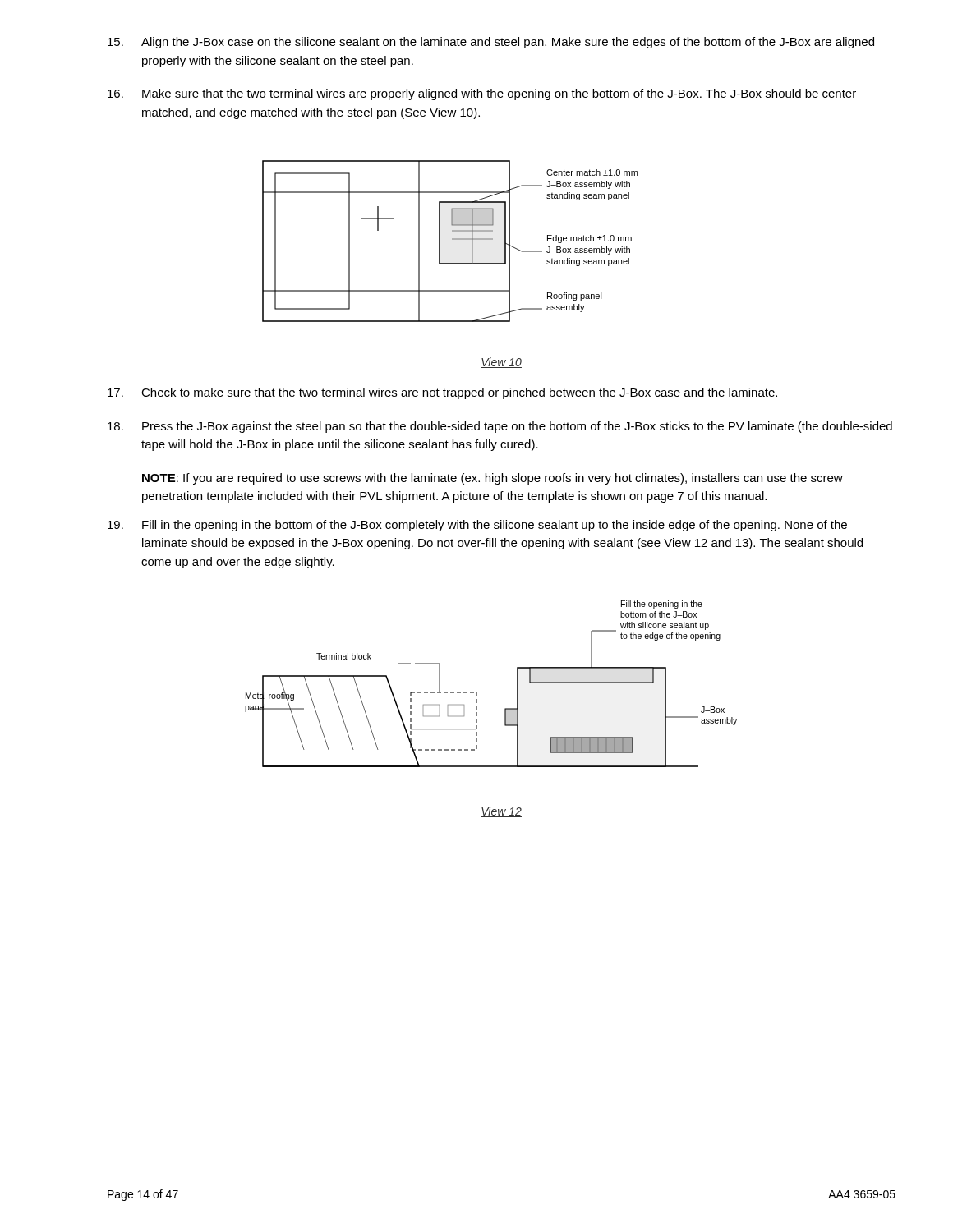This screenshot has height=1232, width=953.
Task: Click on the list item with the text "15. Align the J-Box"
Action: pyautogui.click(x=501, y=51)
